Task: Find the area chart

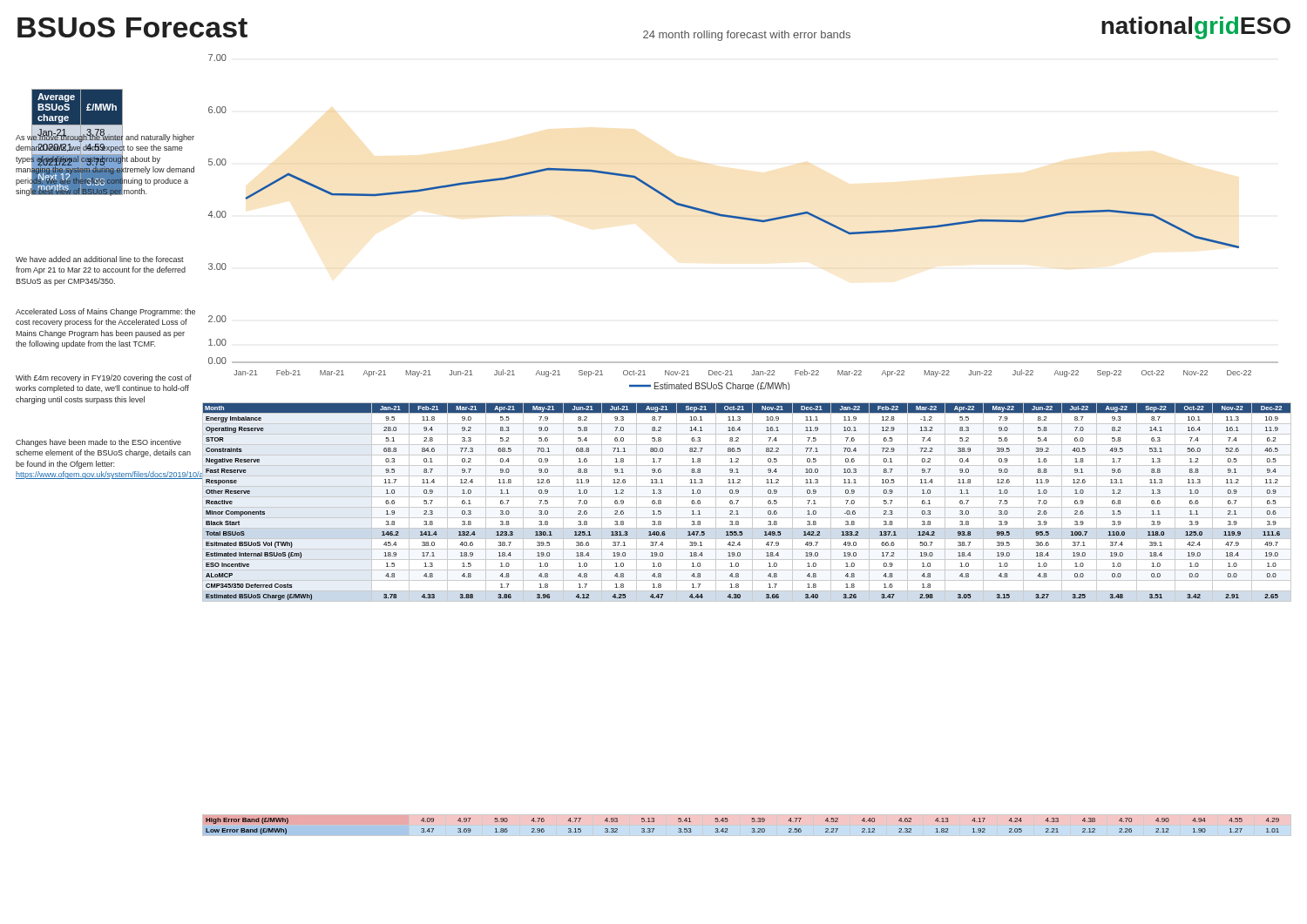Action: (x=747, y=209)
